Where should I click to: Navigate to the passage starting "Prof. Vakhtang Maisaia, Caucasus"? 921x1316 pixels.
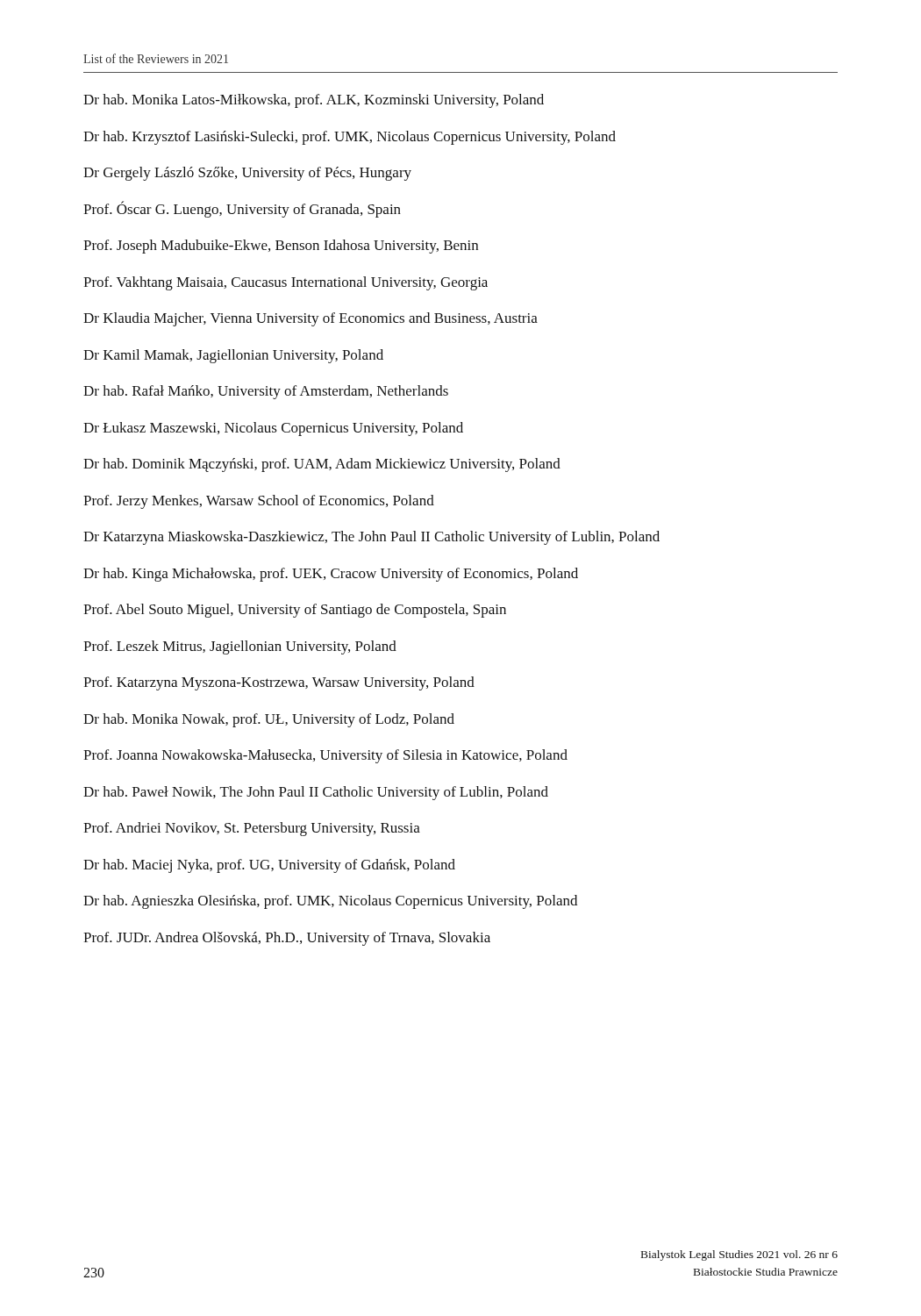[286, 282]
